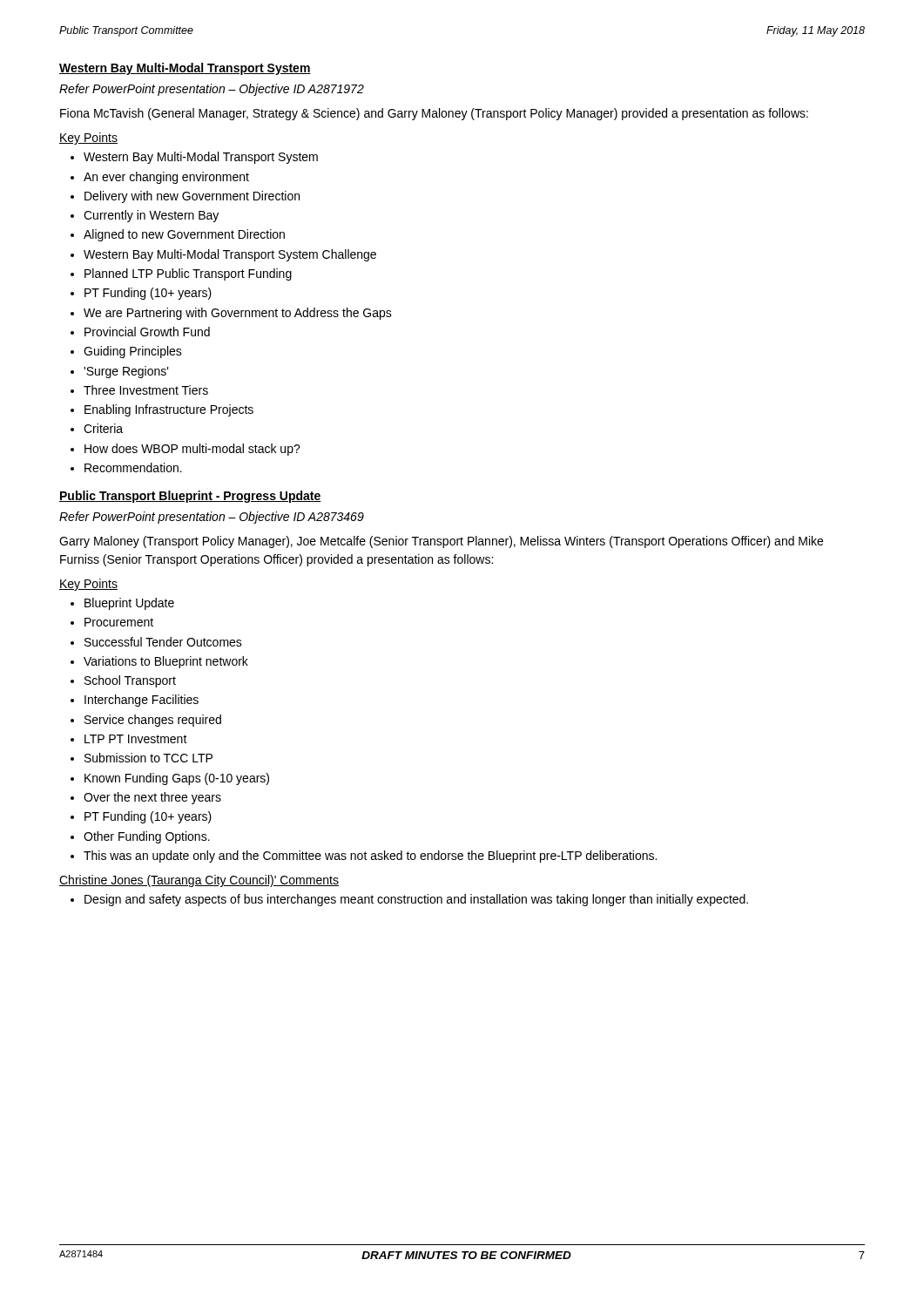This screenshot has width=924, height=1307.
Task: Select the block starting "Refer PowerPoint presentation – Objective ID A2871972"
Action: pos(212,89)
